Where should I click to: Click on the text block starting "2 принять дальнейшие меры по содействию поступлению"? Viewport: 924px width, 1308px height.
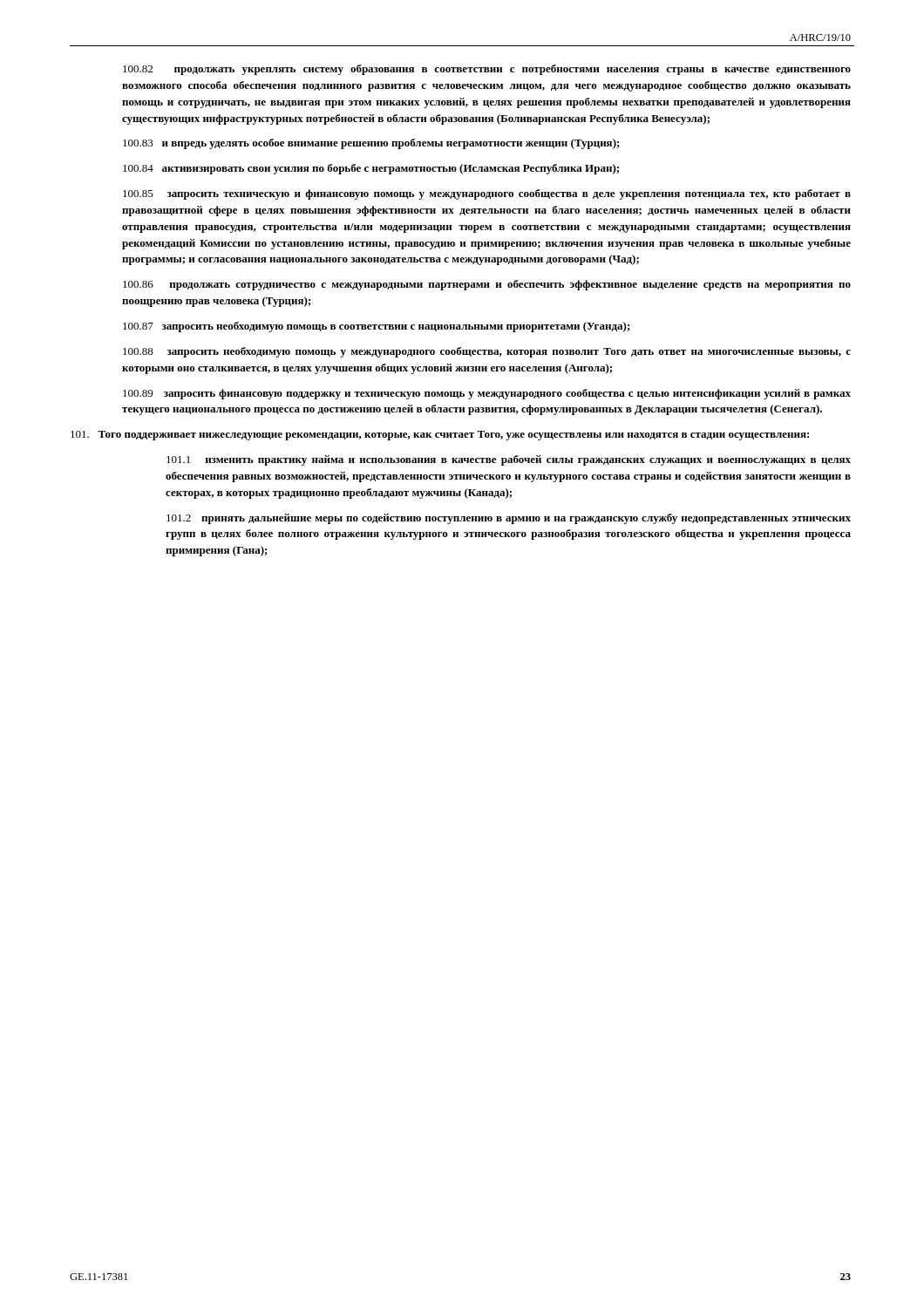508,534
